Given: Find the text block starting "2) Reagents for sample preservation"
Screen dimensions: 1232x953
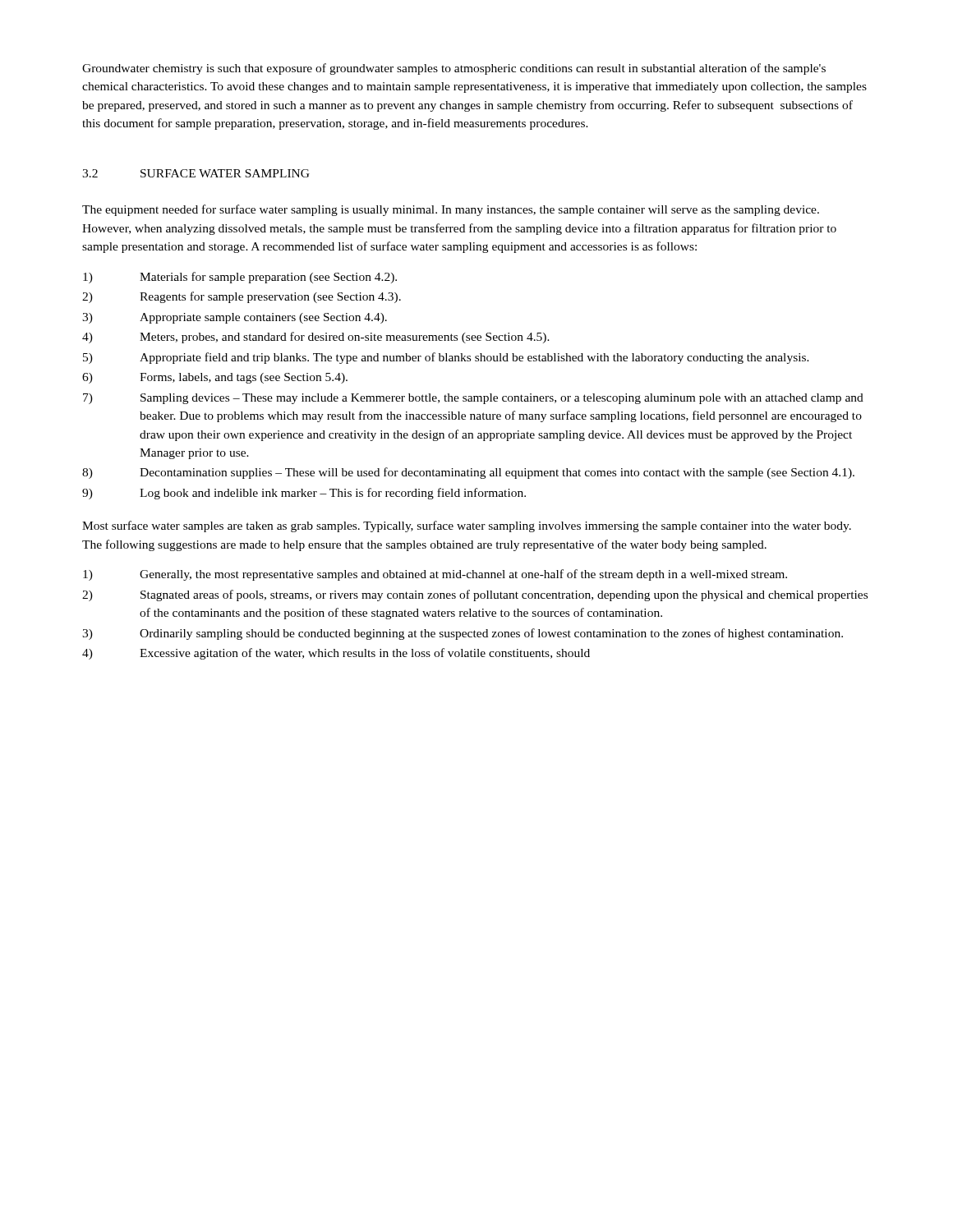Looking at the screenshot, I should pyautogui.click(x=242, y=297).
